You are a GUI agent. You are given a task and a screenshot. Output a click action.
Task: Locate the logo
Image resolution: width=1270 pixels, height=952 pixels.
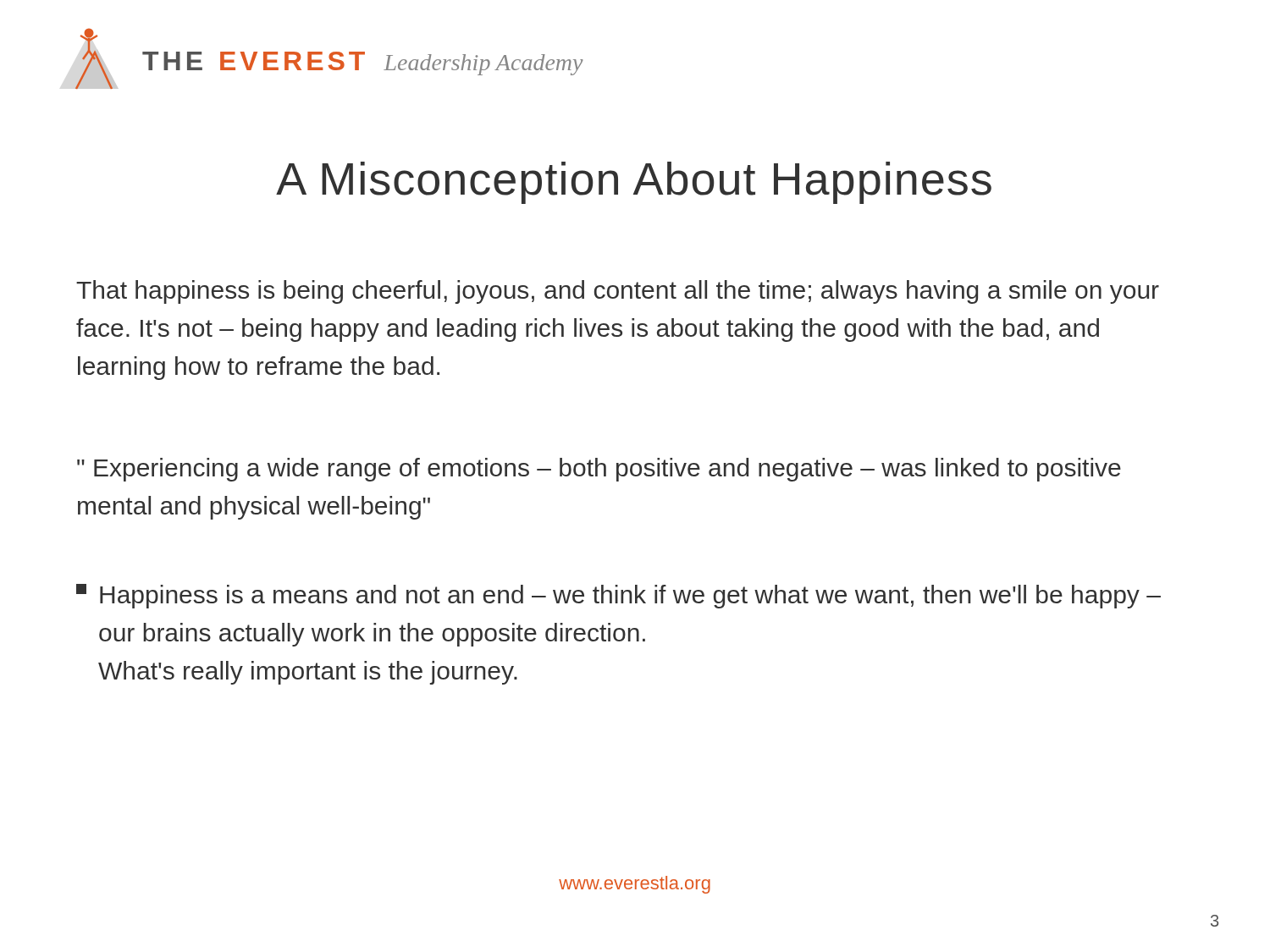(x=317, y=61)
